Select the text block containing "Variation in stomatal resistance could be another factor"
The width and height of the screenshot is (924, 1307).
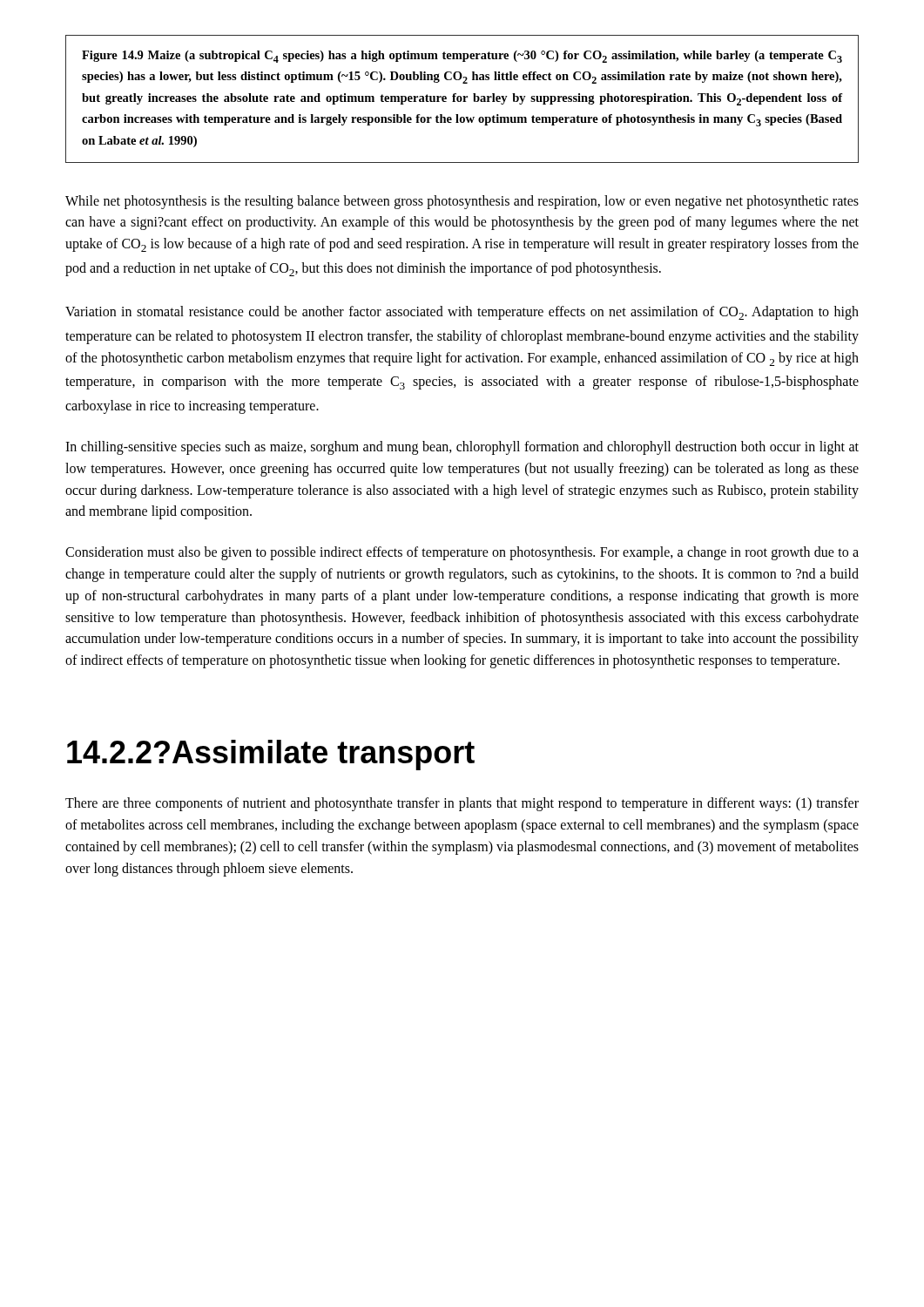(x=462, y=359)
